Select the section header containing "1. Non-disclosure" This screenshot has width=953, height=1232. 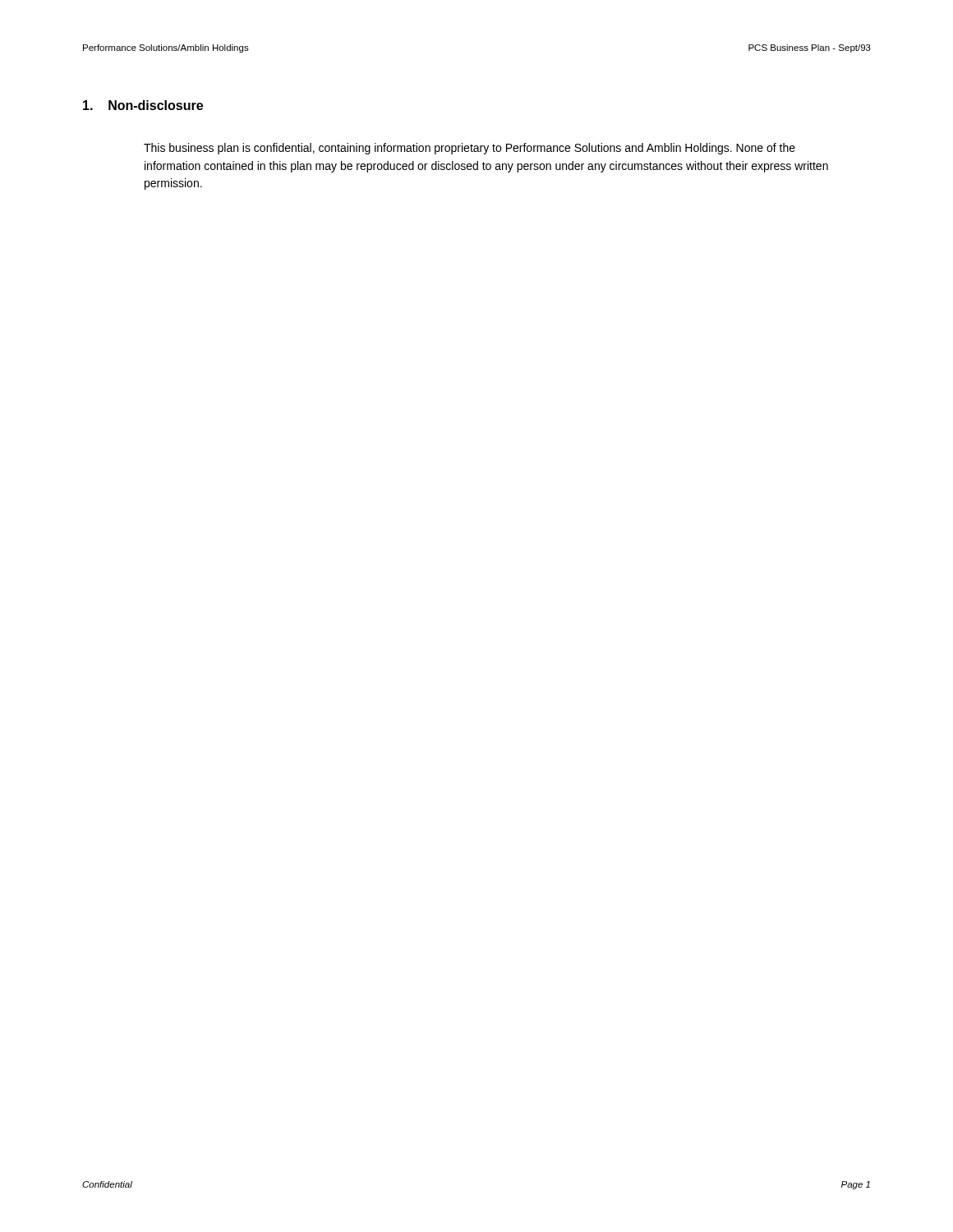(x=143, y=106)
